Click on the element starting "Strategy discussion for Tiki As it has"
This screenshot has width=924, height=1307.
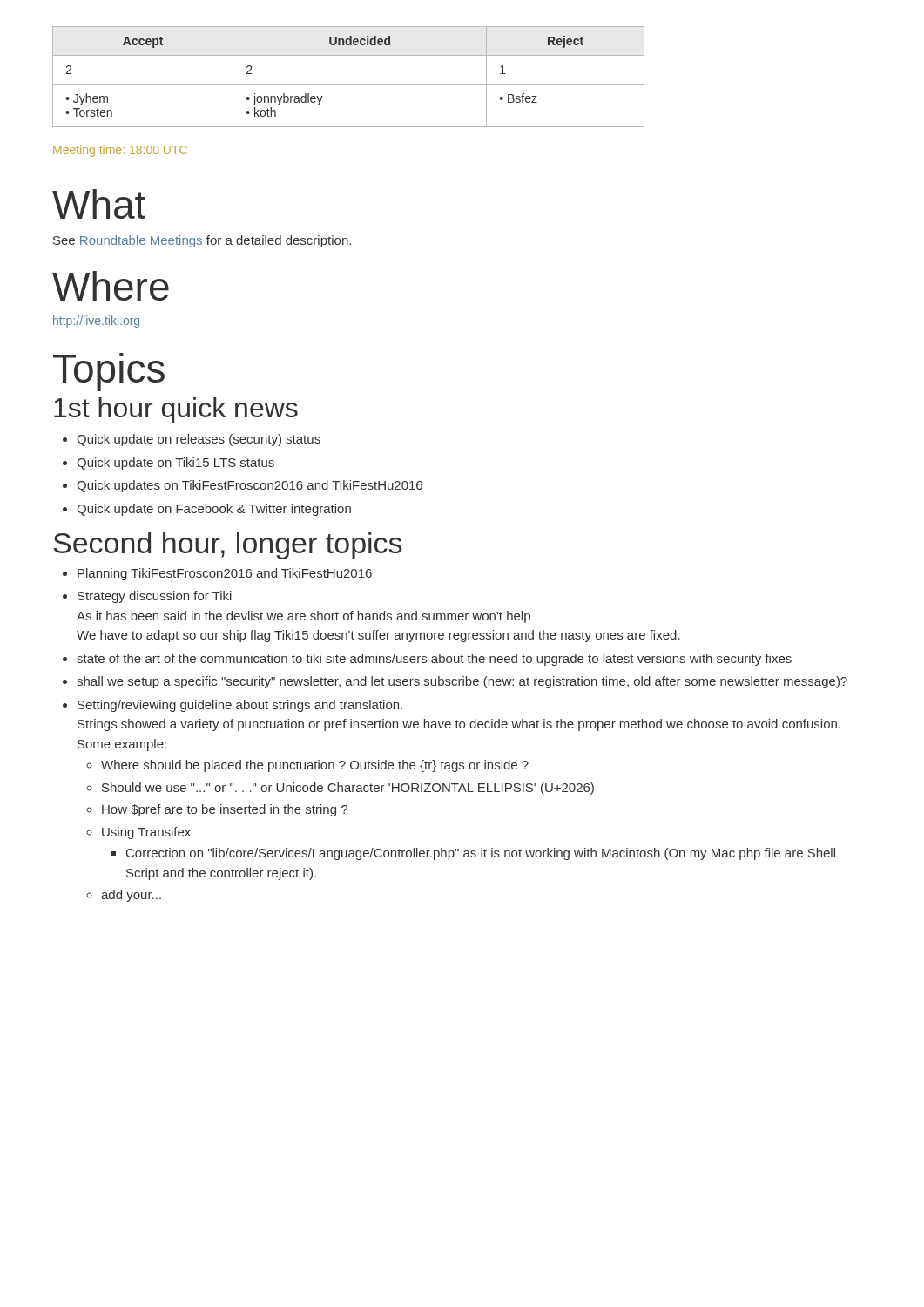[x=474, y=616]
